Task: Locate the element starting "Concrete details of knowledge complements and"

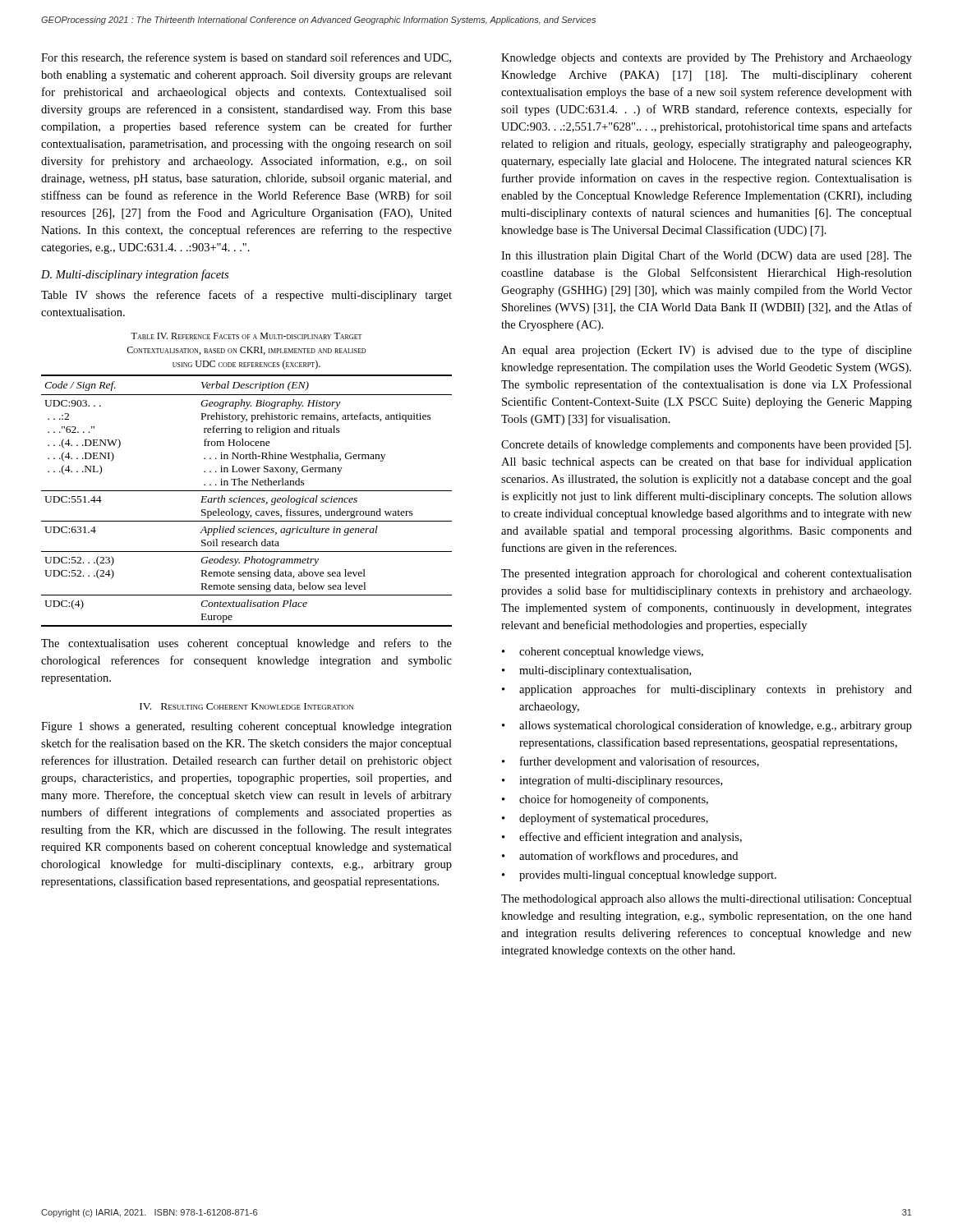Action: point(707,496)
